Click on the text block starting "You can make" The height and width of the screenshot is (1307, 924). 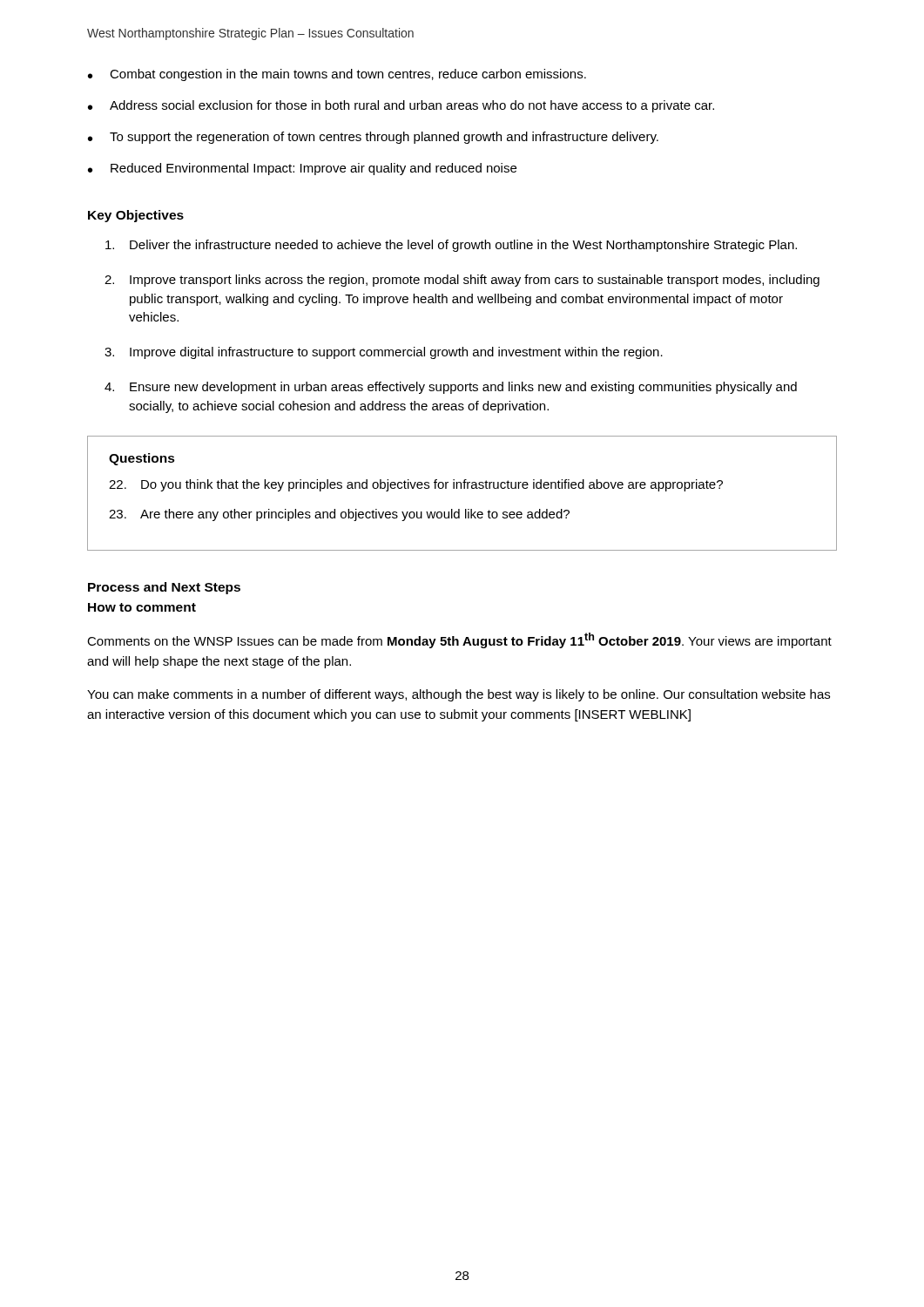pyautogui.click(x=459, y=704)
